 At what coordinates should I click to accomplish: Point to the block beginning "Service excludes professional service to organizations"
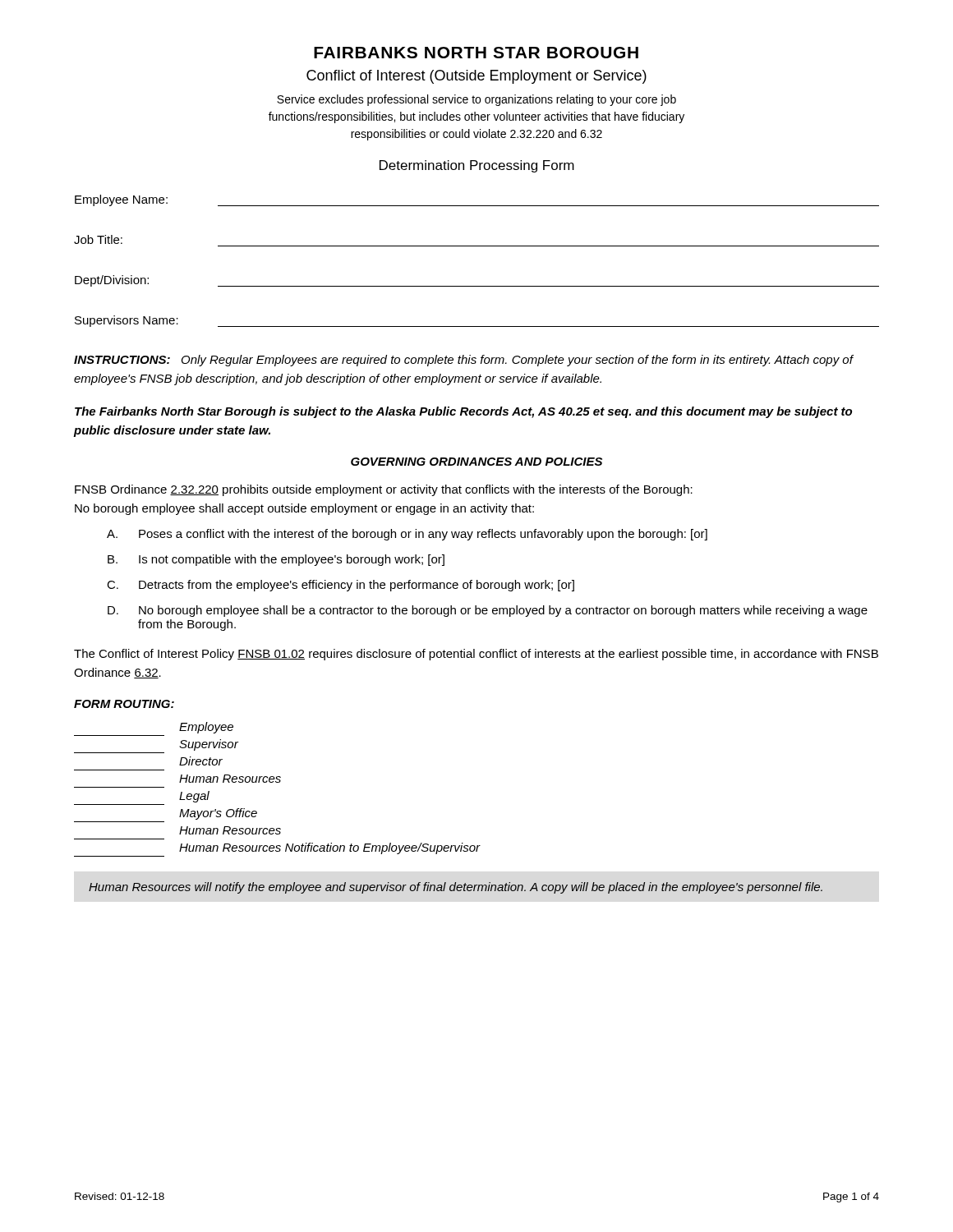(x=476, y=117)
